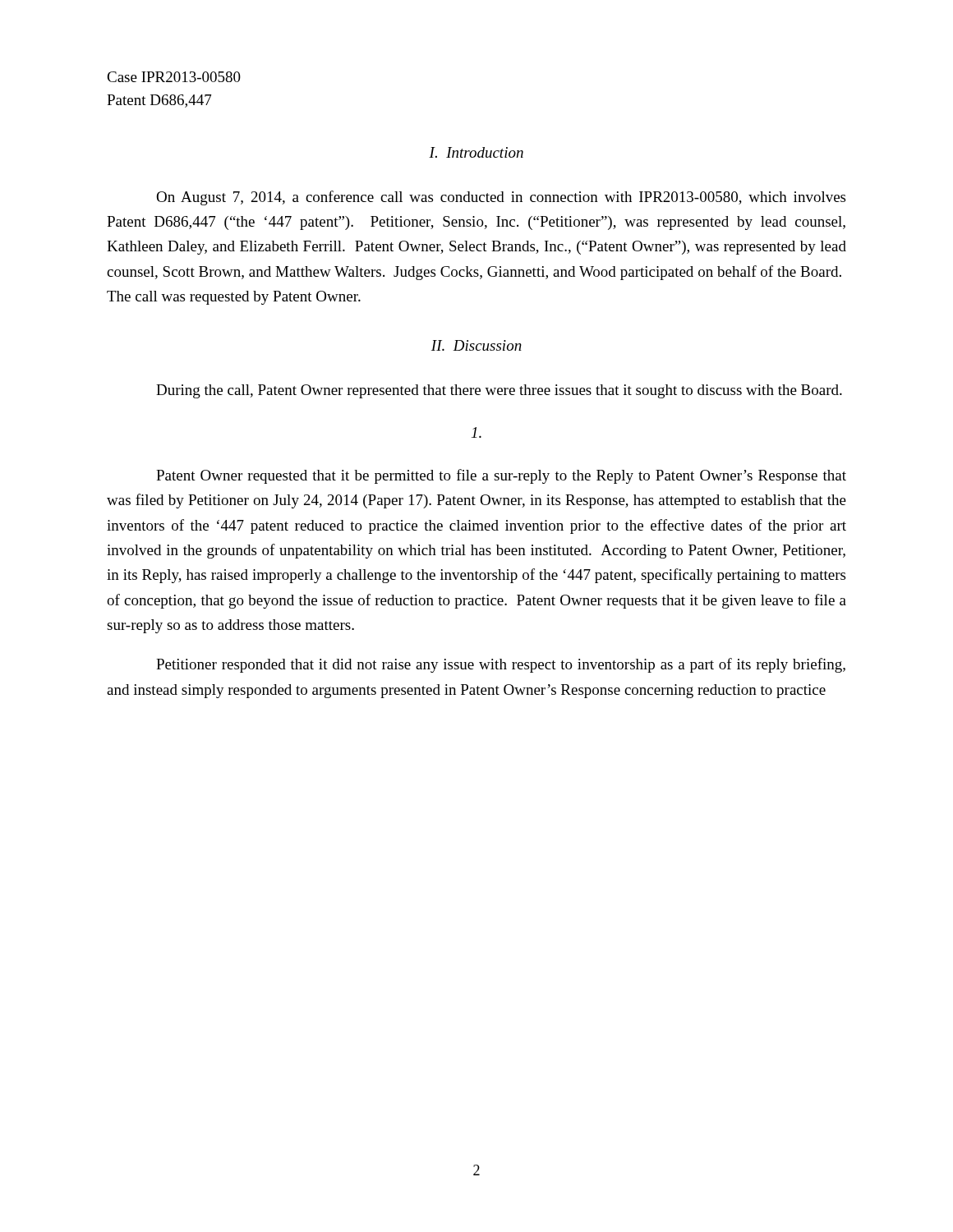Image resolution: width=953 pixels, height=1232 pixels.
Task: Locate the section header with the text "I. Introduction"
Action: tap(476, 152)
